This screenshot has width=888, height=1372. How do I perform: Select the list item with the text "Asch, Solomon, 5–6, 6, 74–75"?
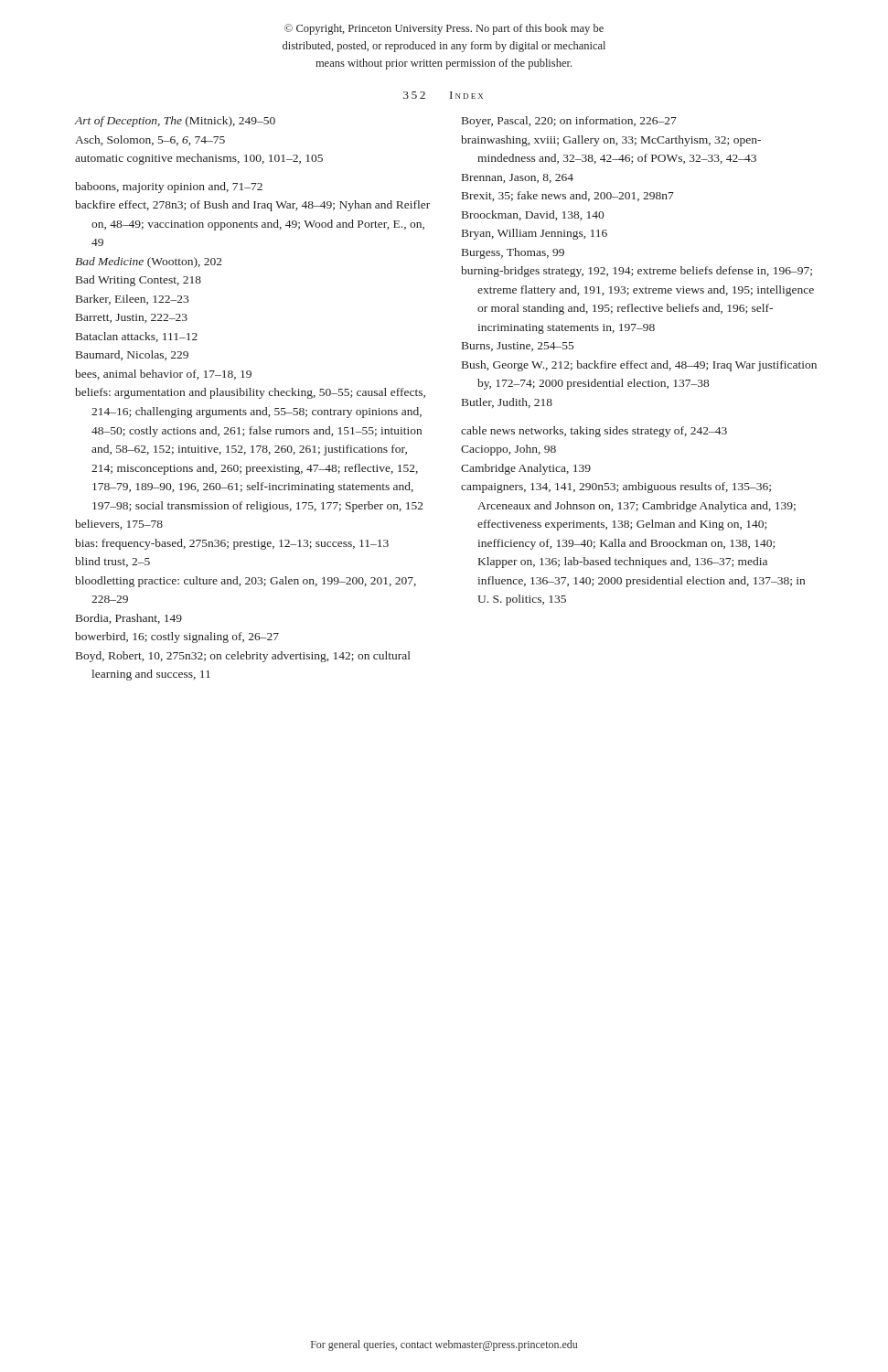point(150,139)
